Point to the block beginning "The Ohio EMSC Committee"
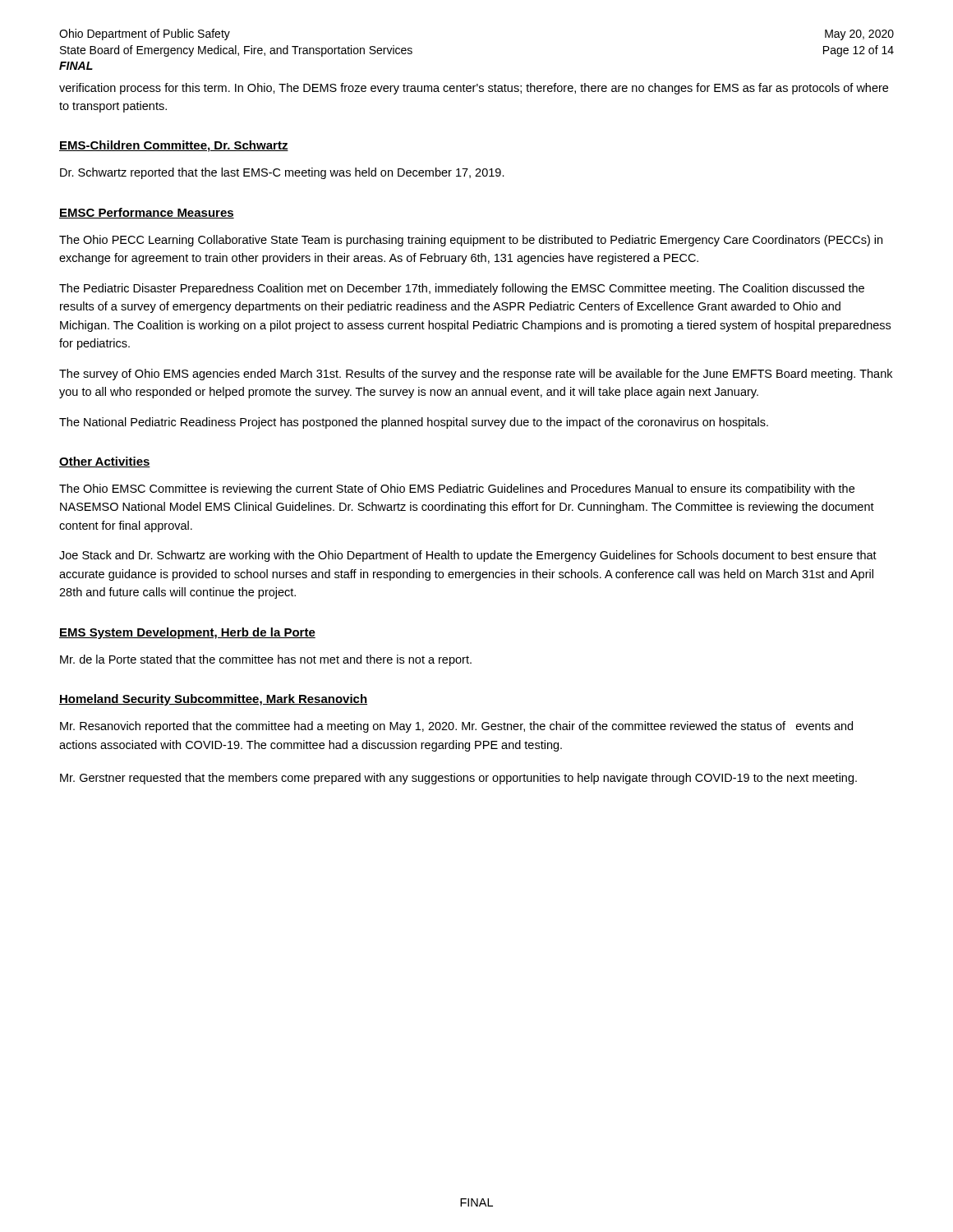Viewport: 953px width, 1232px height. [466, 507]
